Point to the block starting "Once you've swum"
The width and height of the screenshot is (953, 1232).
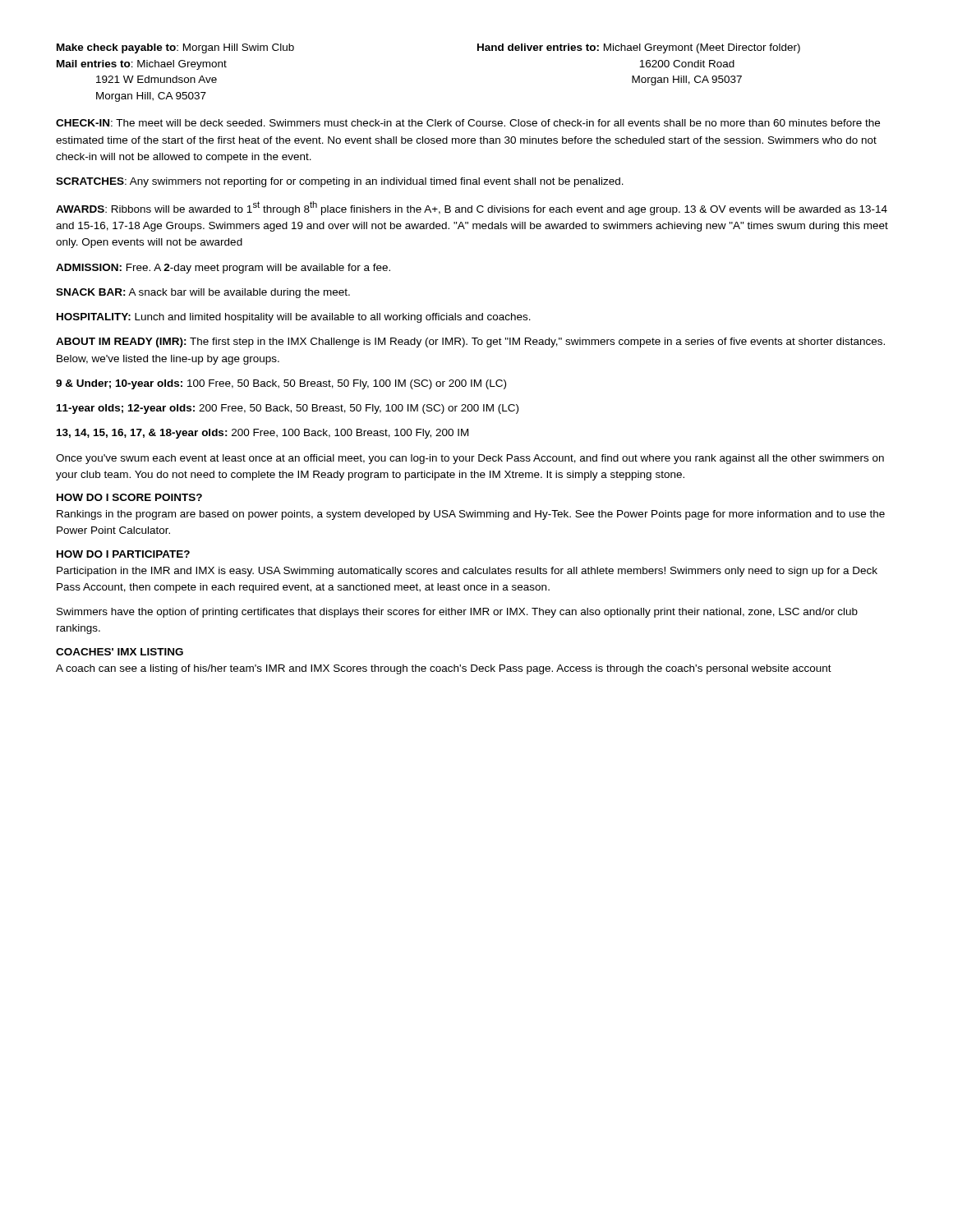point(476,466)
